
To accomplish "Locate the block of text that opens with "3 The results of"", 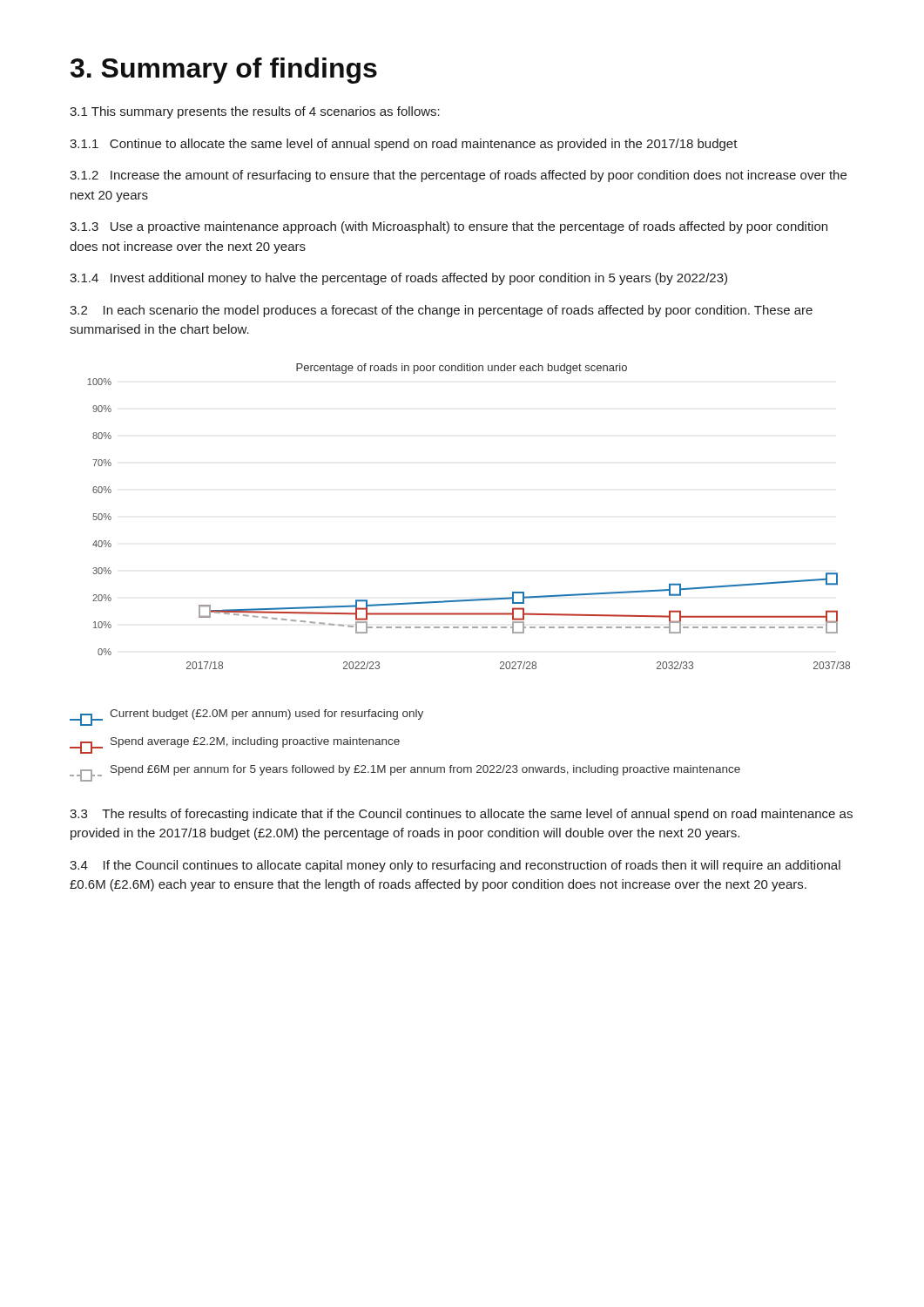I will click(461, 823).
